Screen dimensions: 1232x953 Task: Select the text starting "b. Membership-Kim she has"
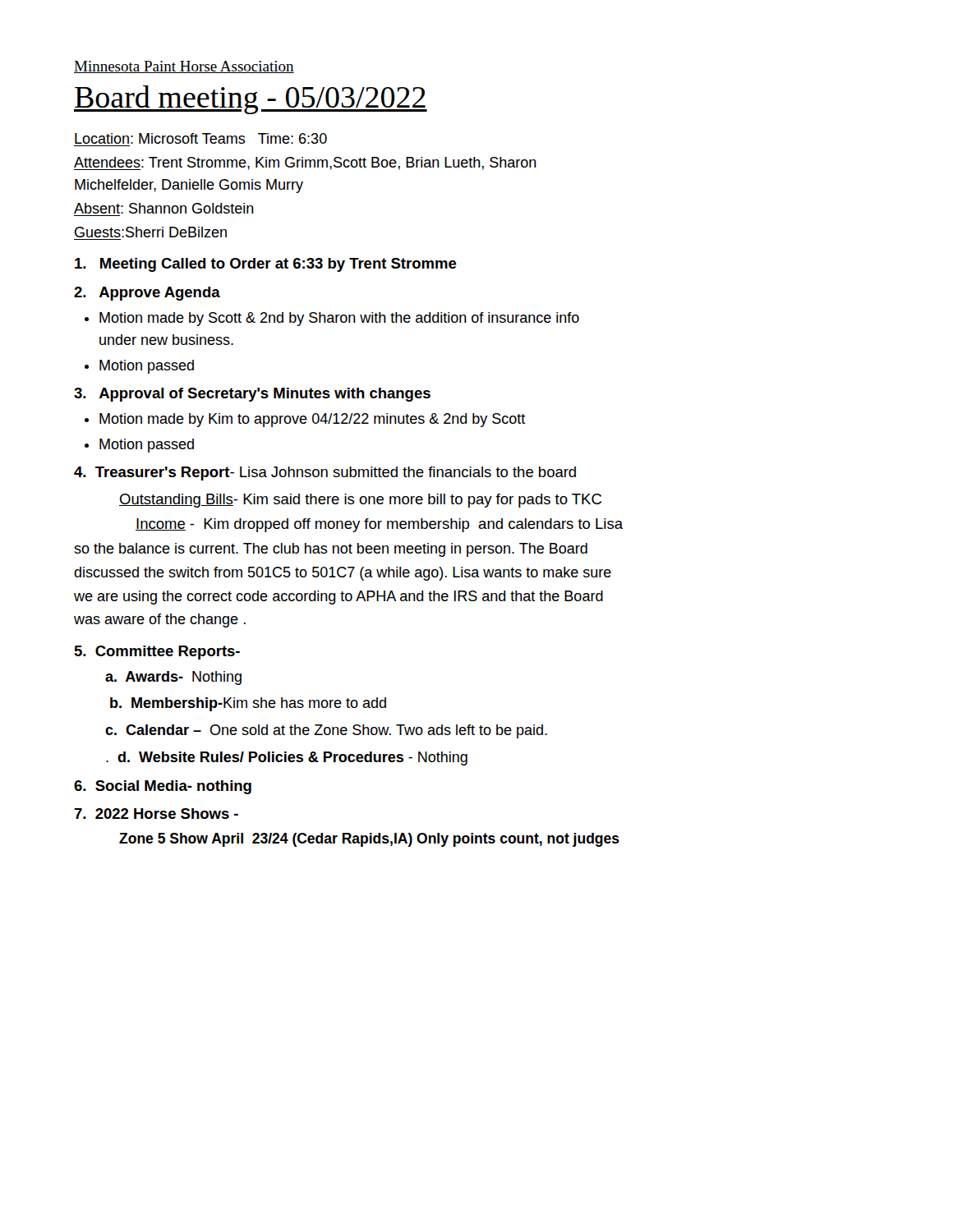click(x=246, y=703)
